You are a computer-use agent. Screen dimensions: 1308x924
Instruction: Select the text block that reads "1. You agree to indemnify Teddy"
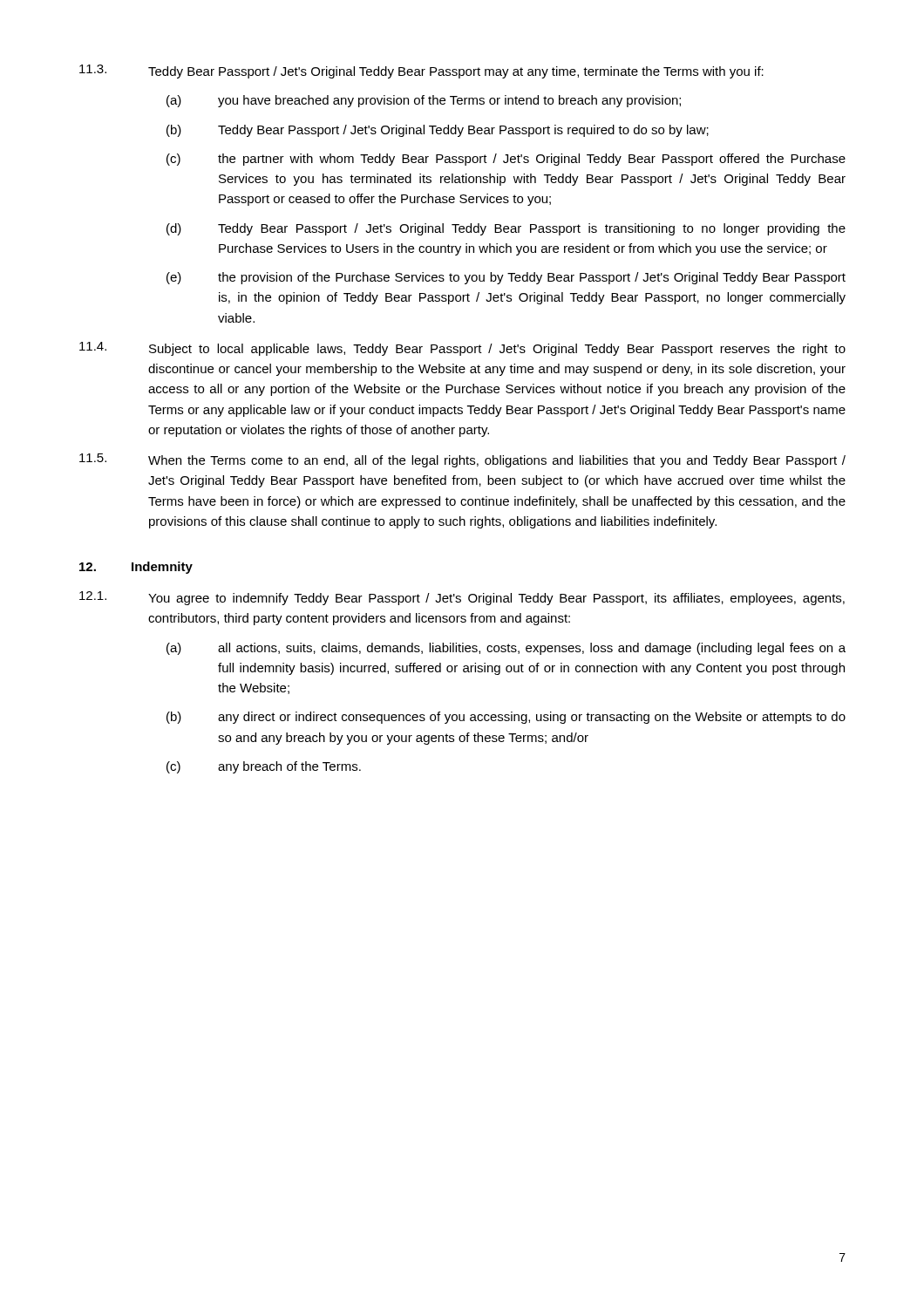point(462,682)
